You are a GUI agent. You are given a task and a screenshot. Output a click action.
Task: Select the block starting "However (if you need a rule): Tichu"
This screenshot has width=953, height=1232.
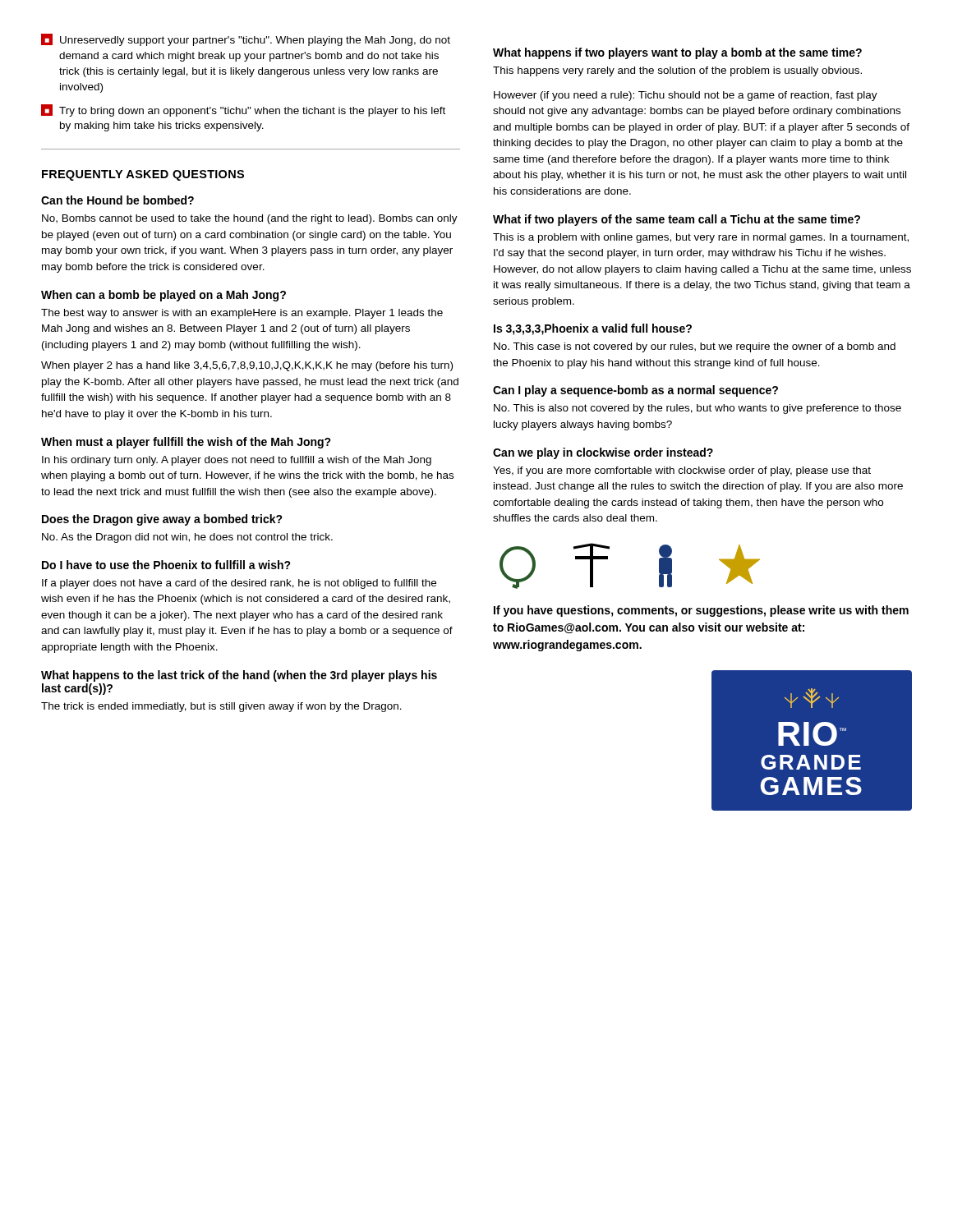[x=701, y=143]
